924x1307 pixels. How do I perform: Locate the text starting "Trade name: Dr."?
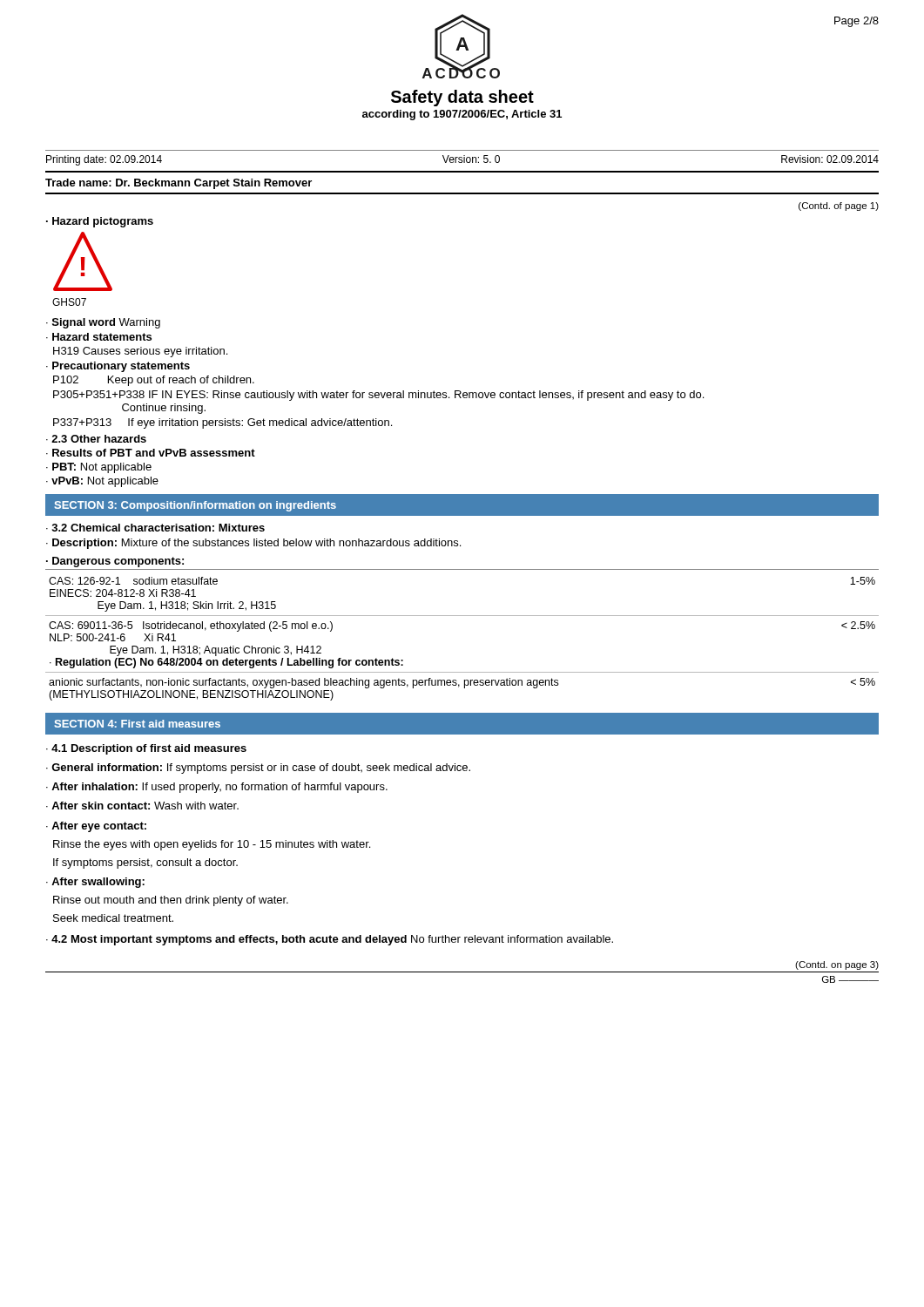pos(179,183)
